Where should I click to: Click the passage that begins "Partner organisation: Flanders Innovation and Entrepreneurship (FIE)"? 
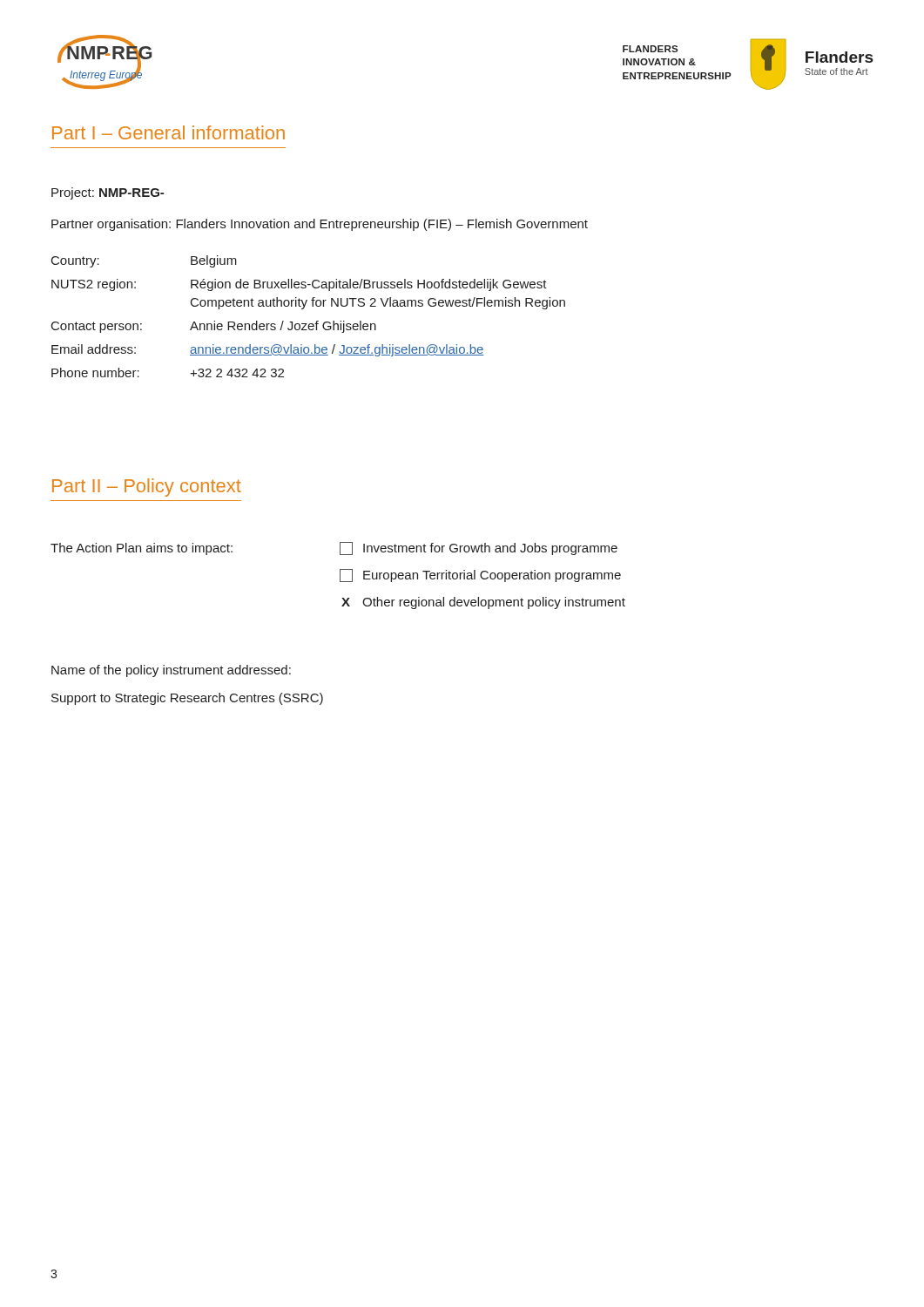click(319, 223)
